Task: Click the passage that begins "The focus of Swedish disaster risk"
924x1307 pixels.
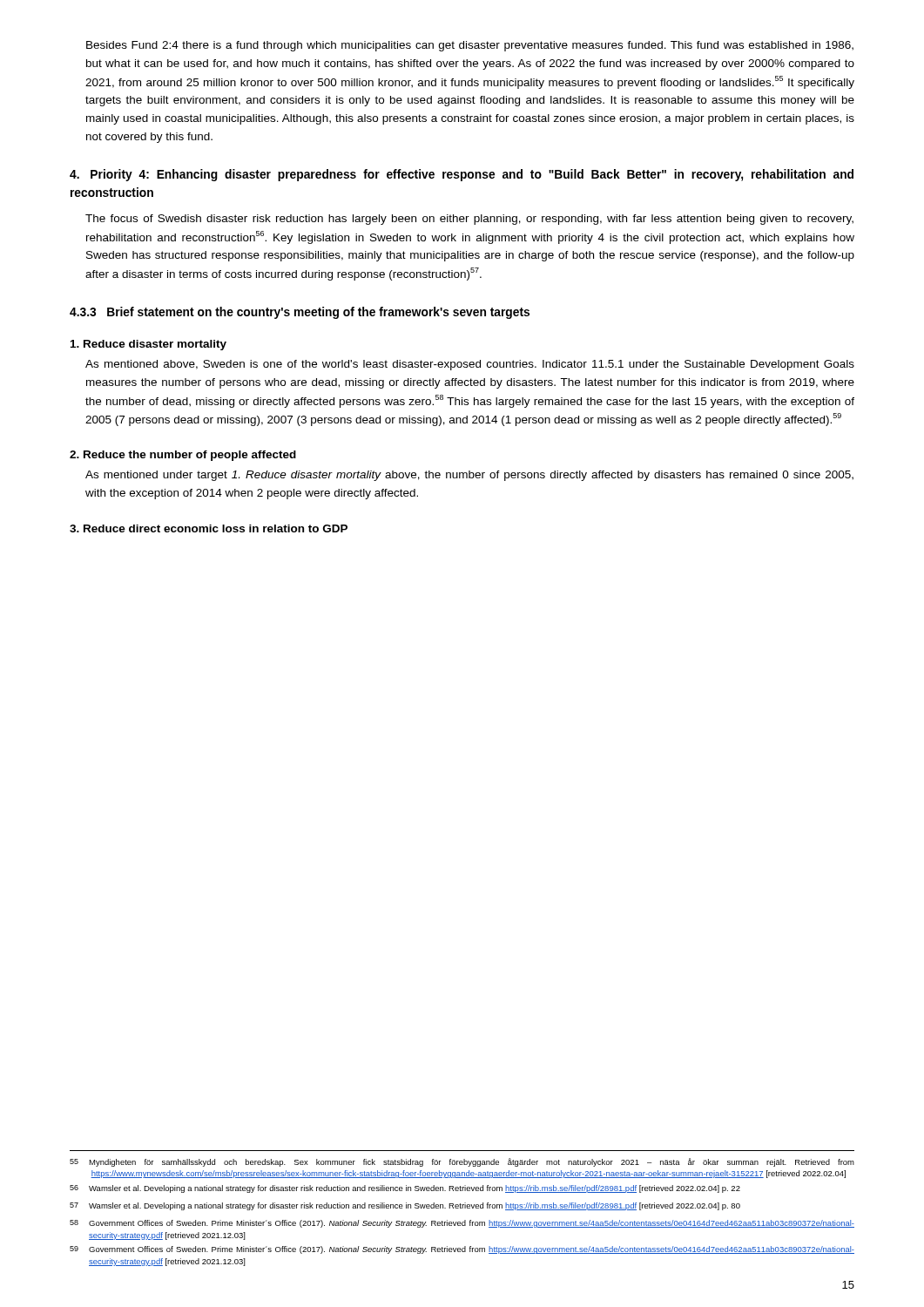Action: pyautogui.click(x=470, y=246)
